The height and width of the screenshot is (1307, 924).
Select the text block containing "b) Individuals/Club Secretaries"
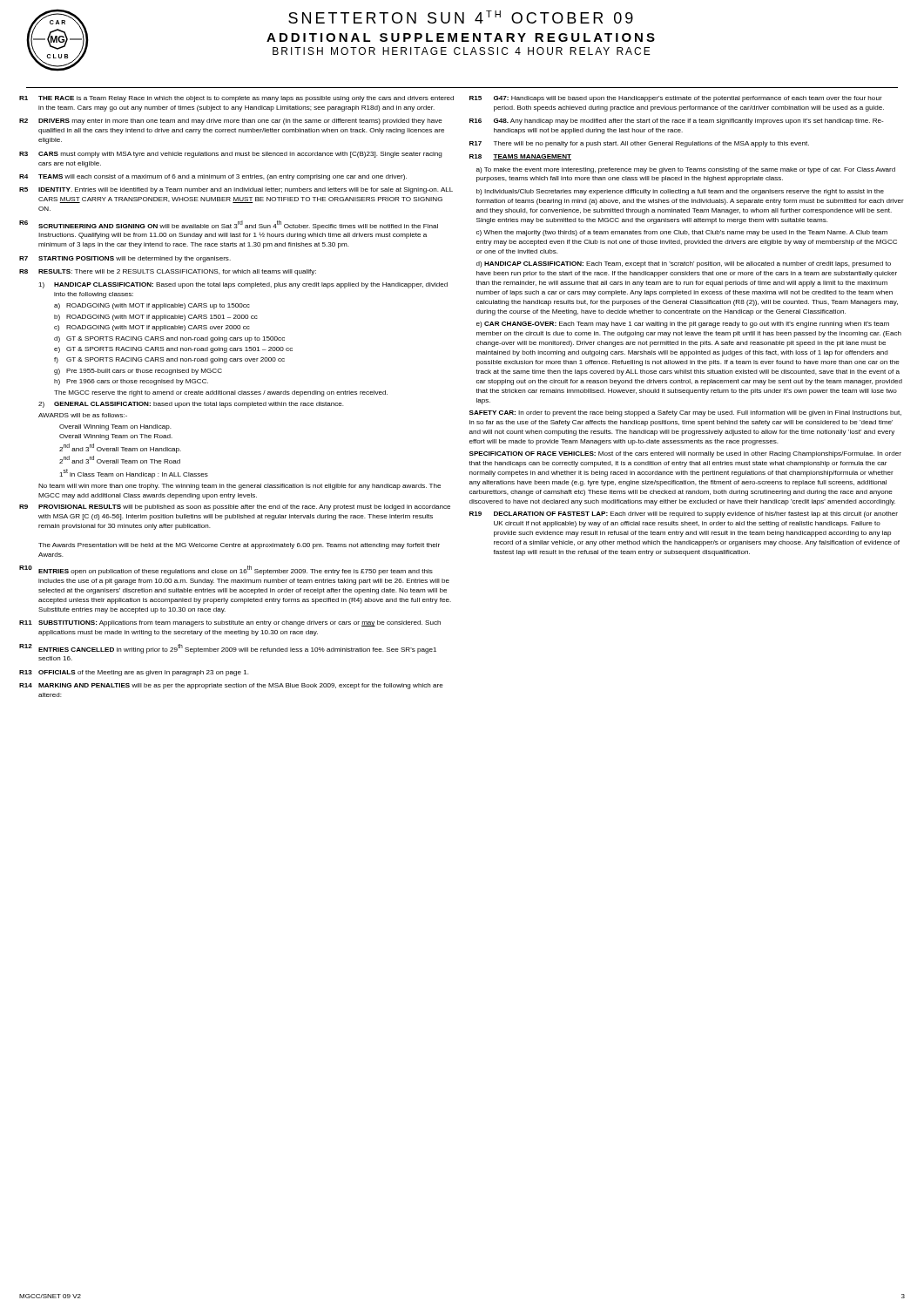tap(690, 205)
